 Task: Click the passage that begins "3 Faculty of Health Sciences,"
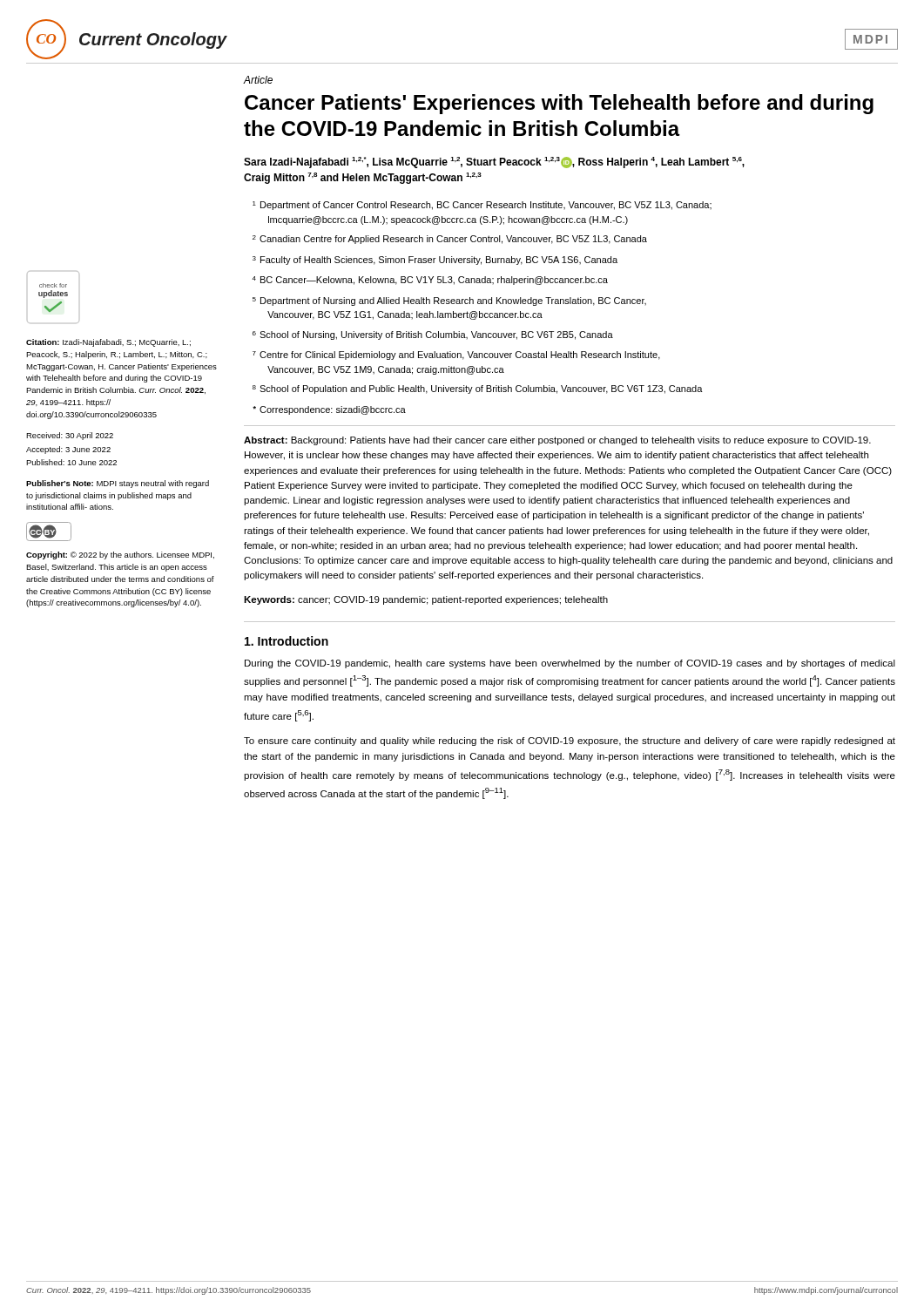[570, 260]
